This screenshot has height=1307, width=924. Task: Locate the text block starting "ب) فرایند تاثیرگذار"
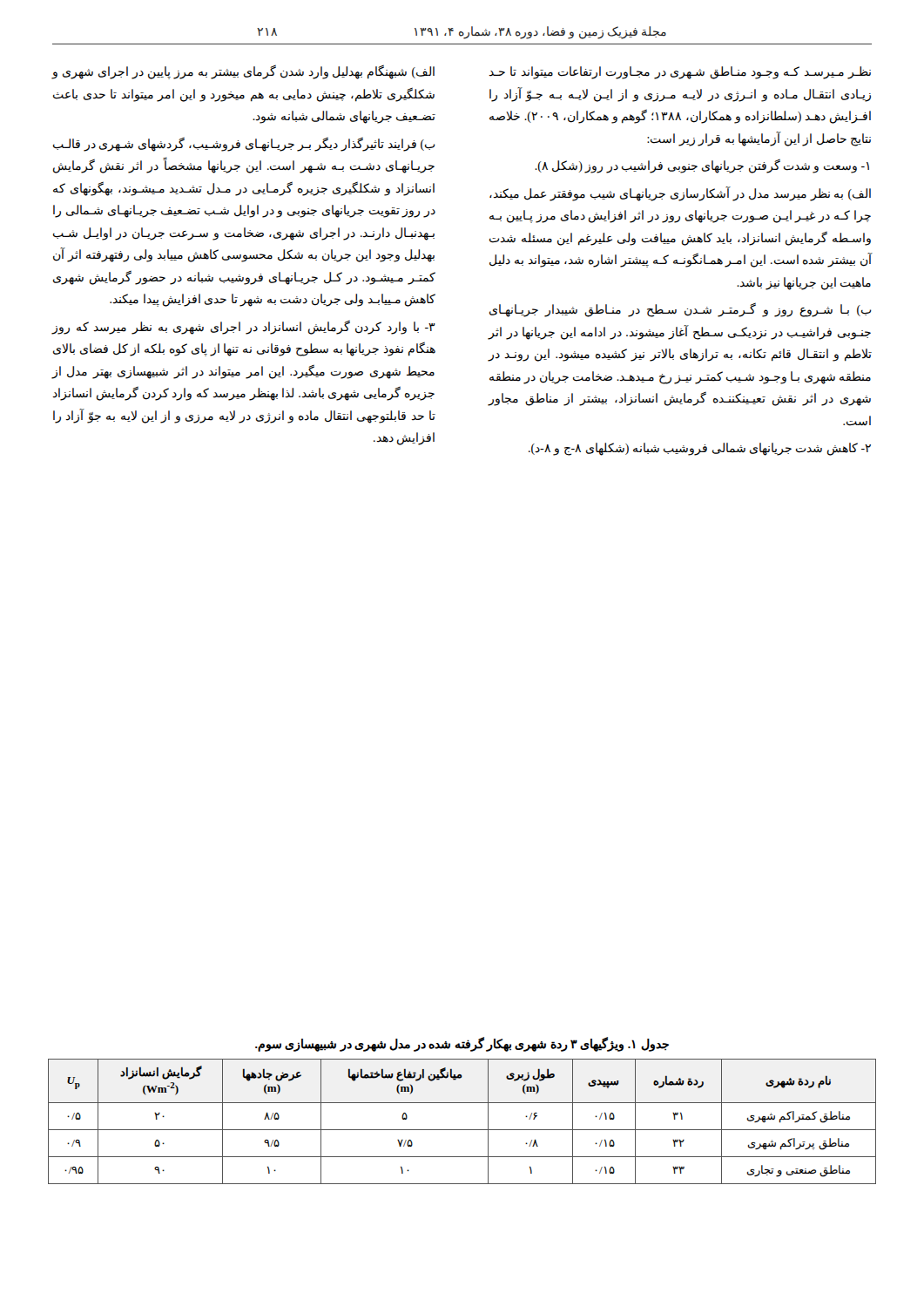(244, 222)
